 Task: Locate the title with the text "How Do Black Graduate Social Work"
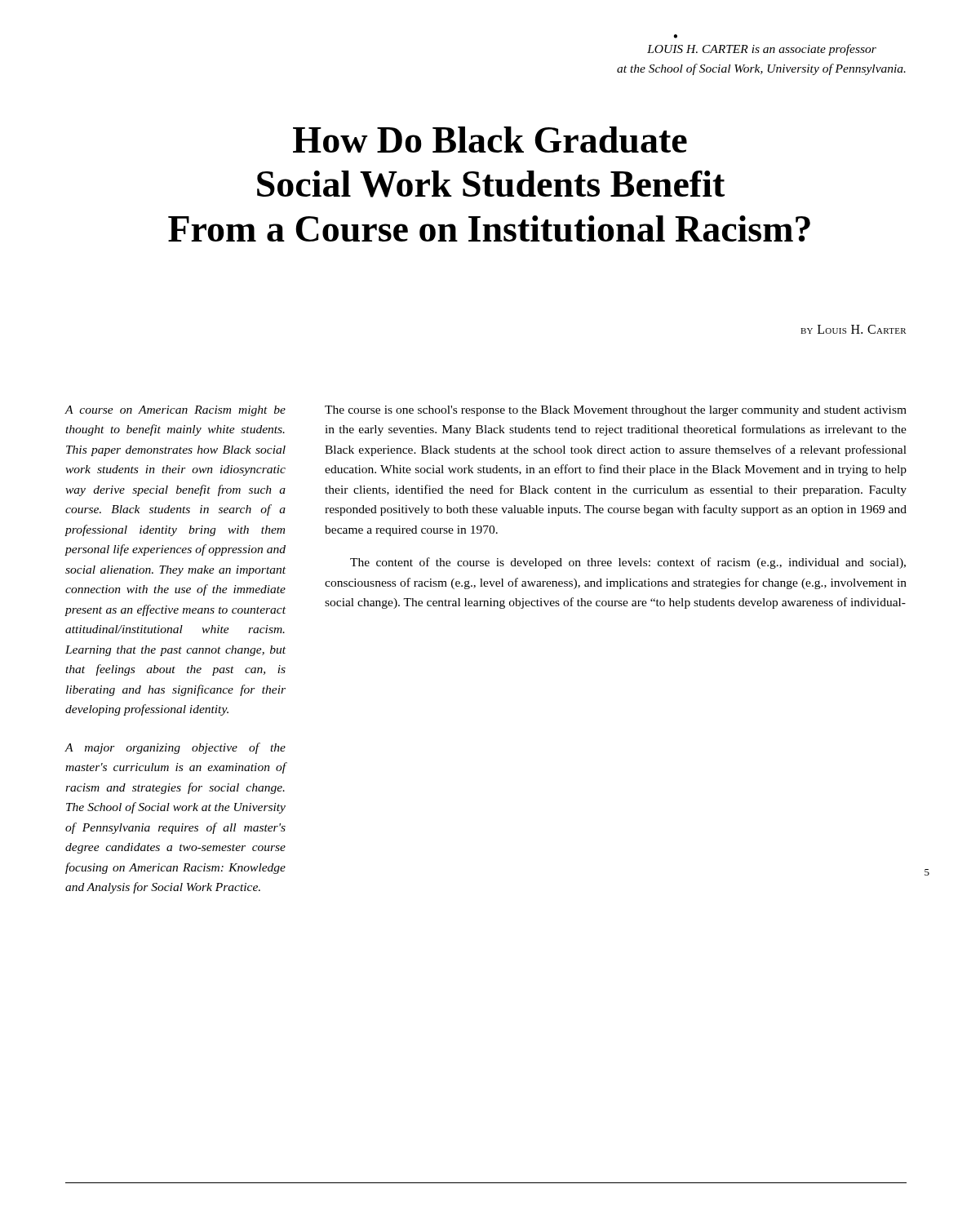(490, 184)
